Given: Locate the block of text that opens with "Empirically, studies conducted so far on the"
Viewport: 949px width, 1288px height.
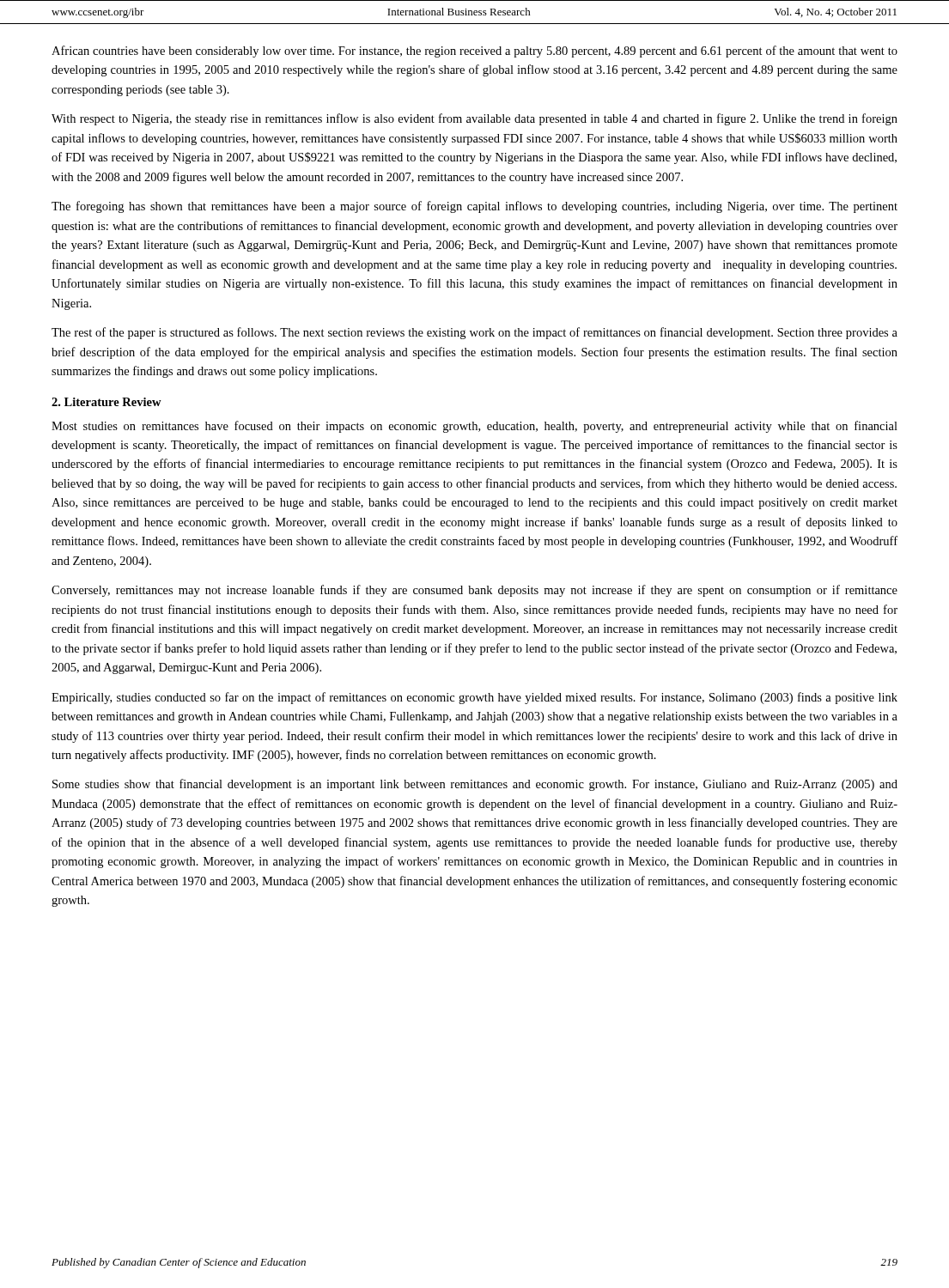Looking at the screenshot, I should click(x=474, y=726).
